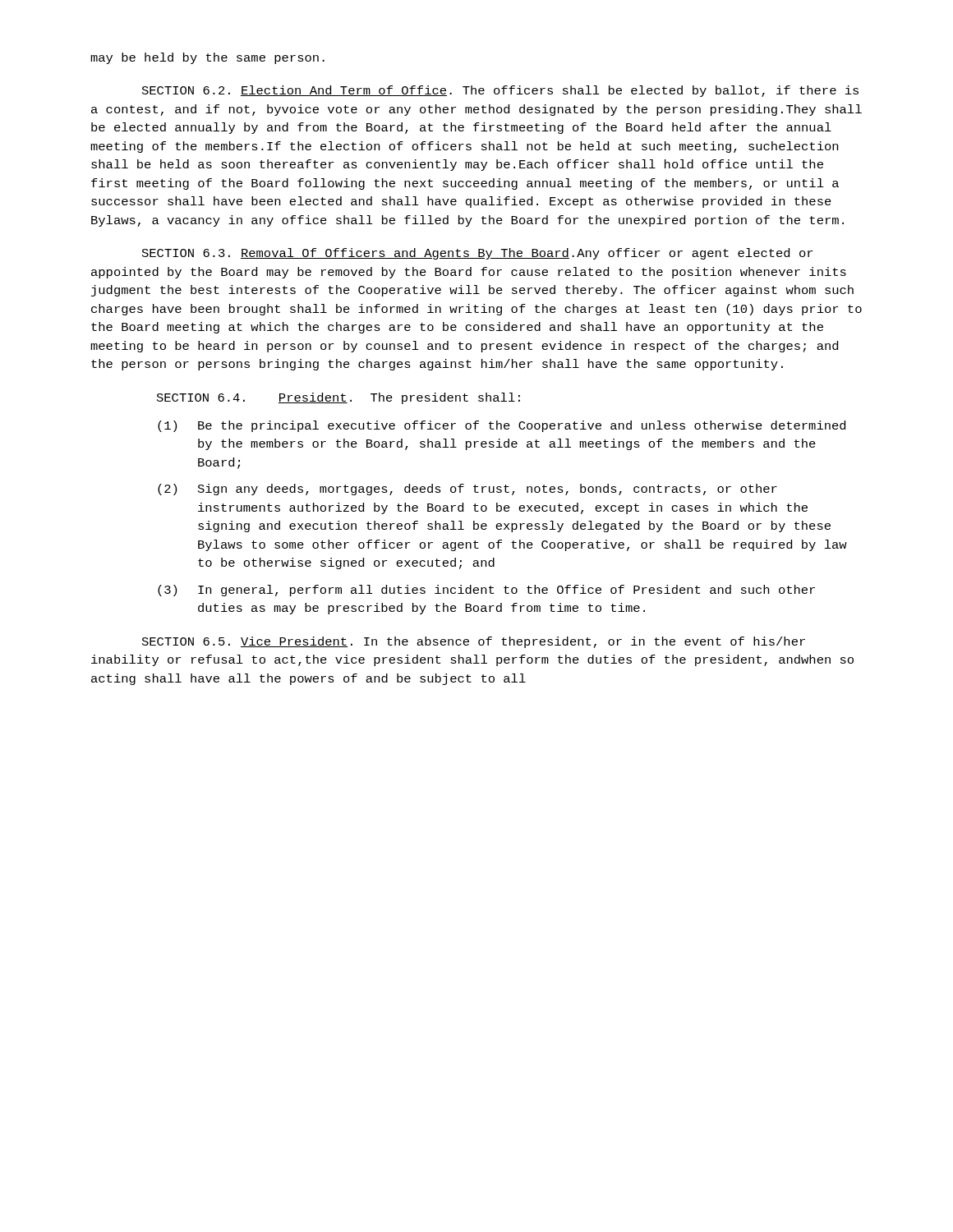Click on the text containing "may be held by the same person."
This screenshot has width=953, height=1232.
209,58
